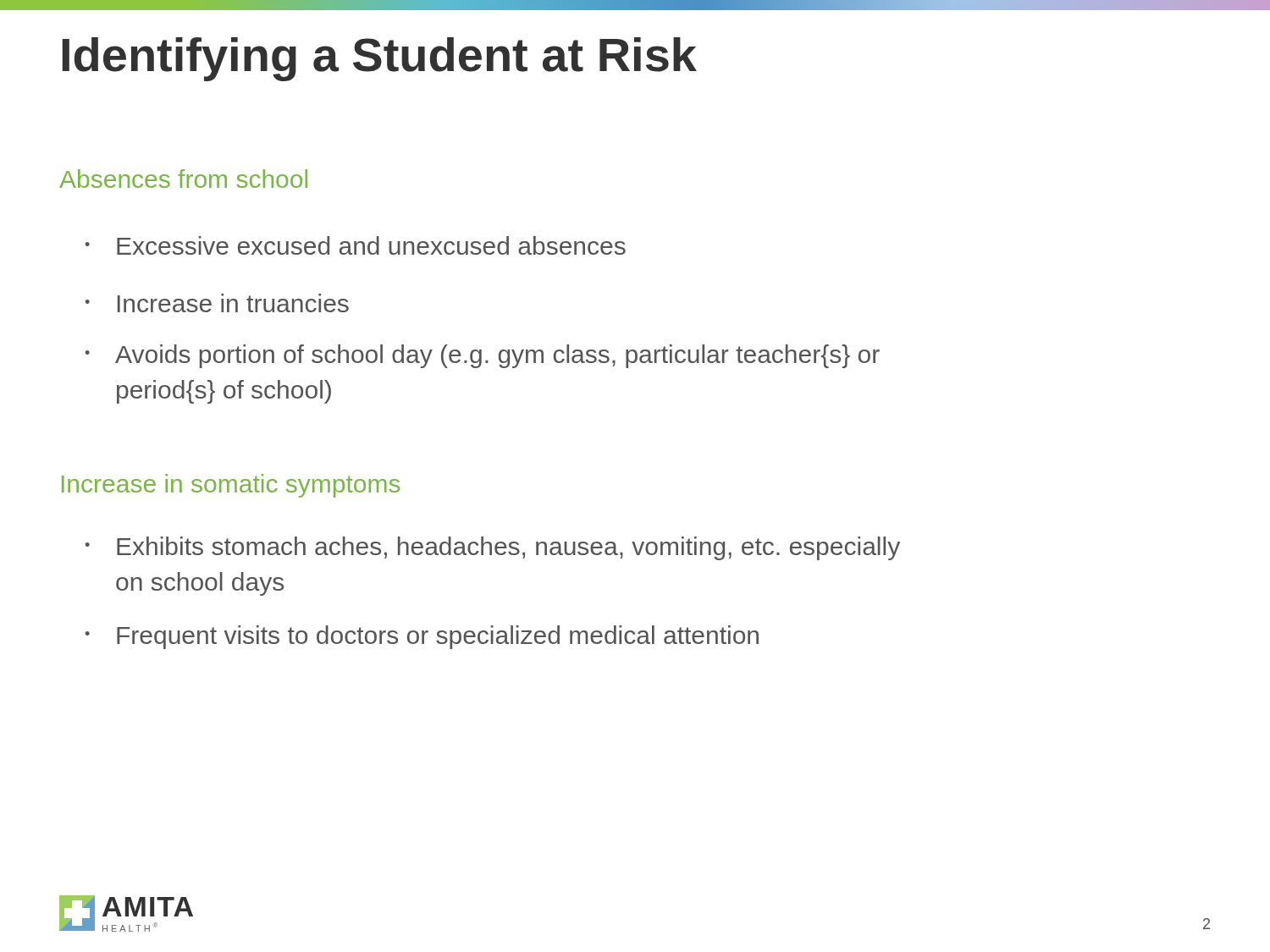1270x952 pixels.
Task: Select the title
Action: pos(635,55)
